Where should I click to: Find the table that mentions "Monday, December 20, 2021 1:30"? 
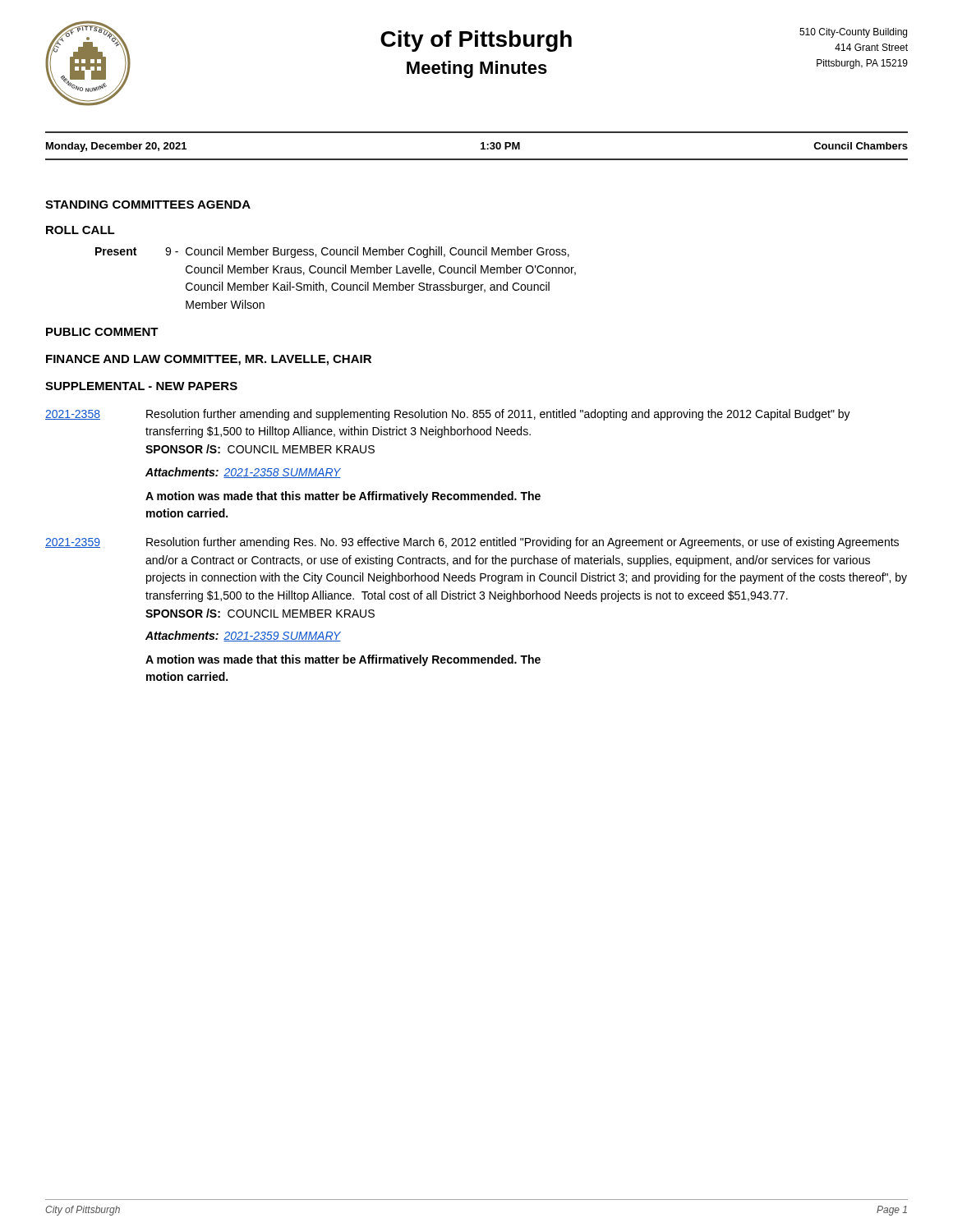(x=476, y=146)
